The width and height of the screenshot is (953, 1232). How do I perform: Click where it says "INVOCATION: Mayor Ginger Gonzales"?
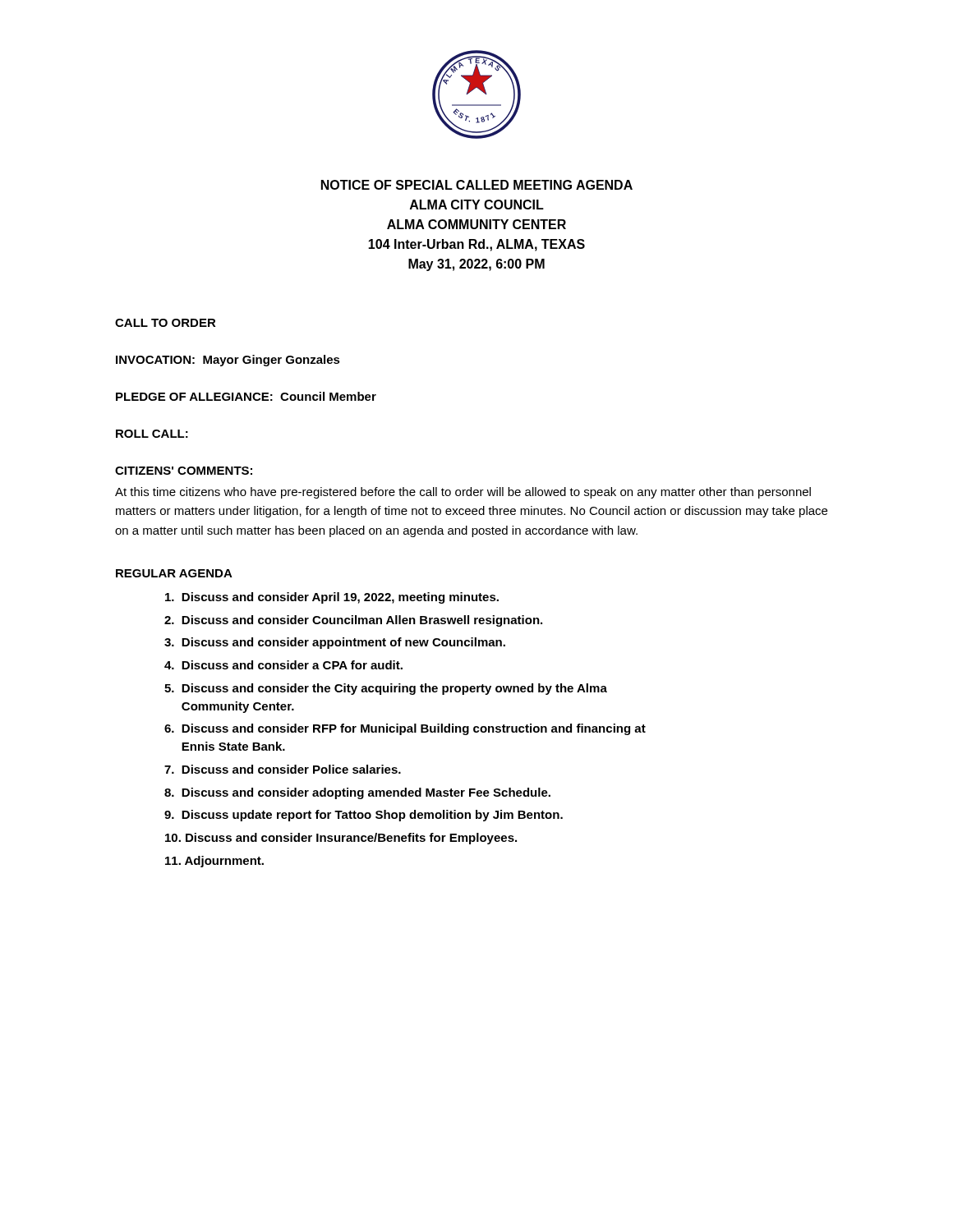(228, 359)
